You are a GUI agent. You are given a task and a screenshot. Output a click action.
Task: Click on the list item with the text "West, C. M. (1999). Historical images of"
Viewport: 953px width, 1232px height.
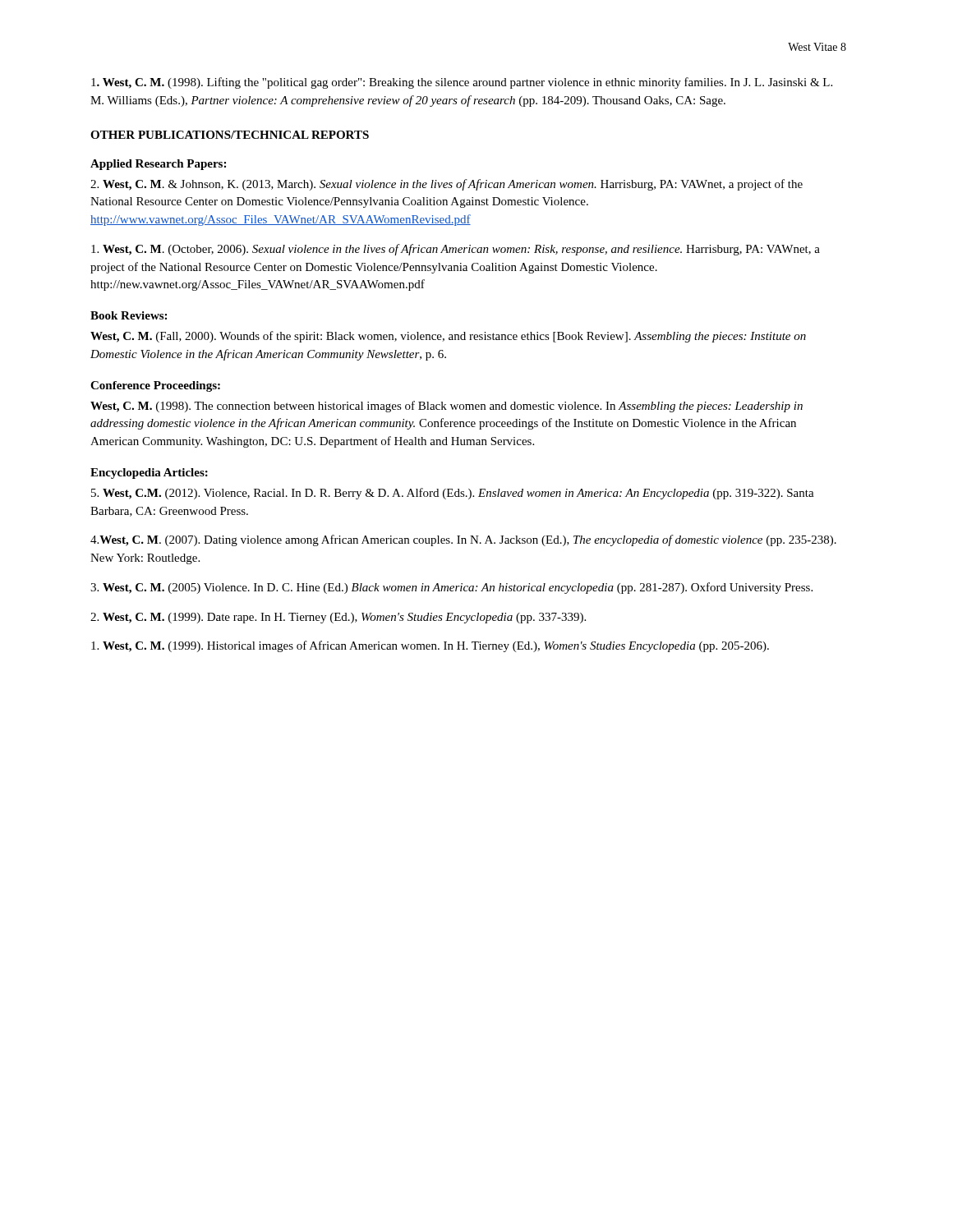click(x=430, y=646)
